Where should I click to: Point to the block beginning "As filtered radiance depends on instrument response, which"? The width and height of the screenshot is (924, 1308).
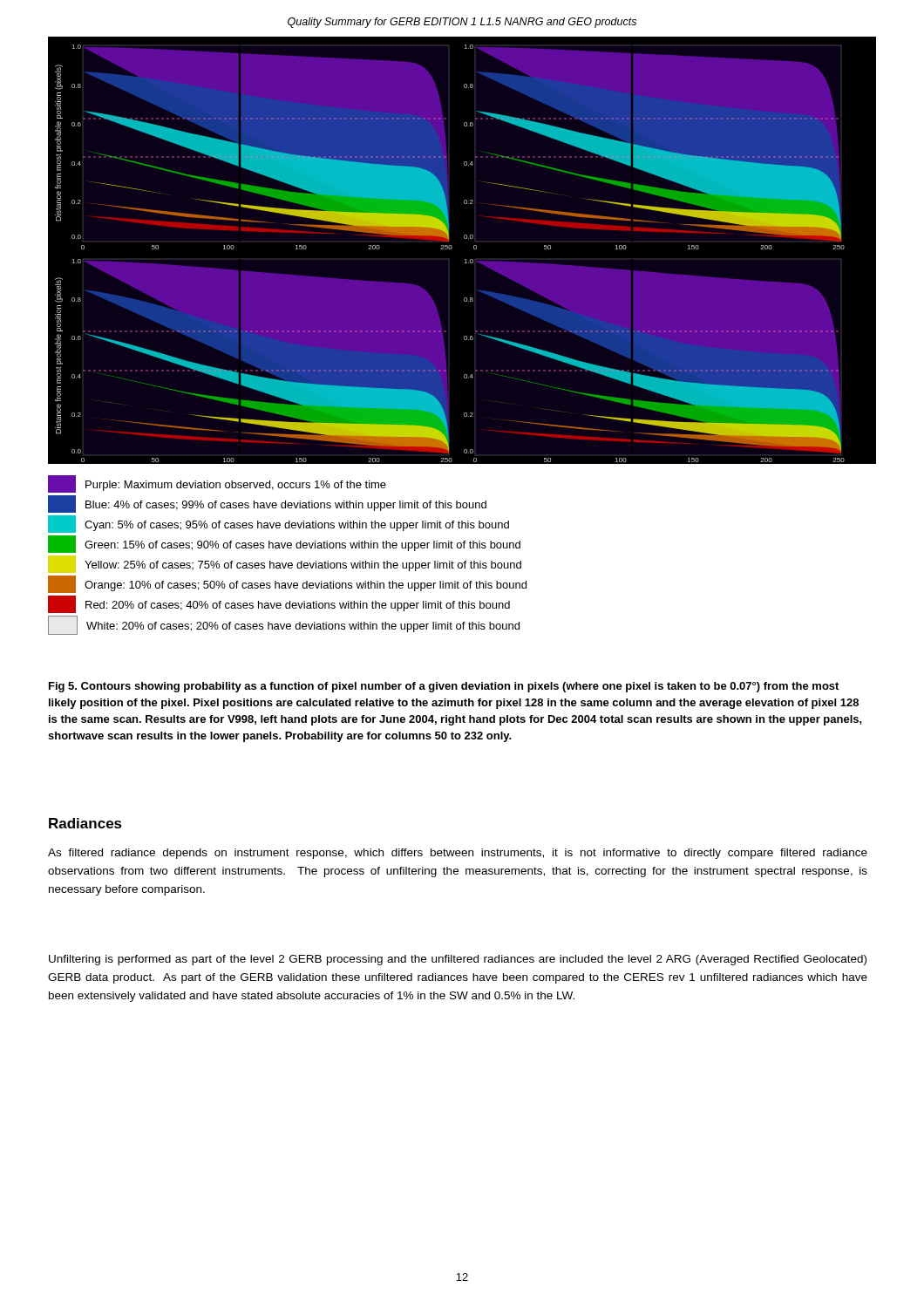(458, 871)
